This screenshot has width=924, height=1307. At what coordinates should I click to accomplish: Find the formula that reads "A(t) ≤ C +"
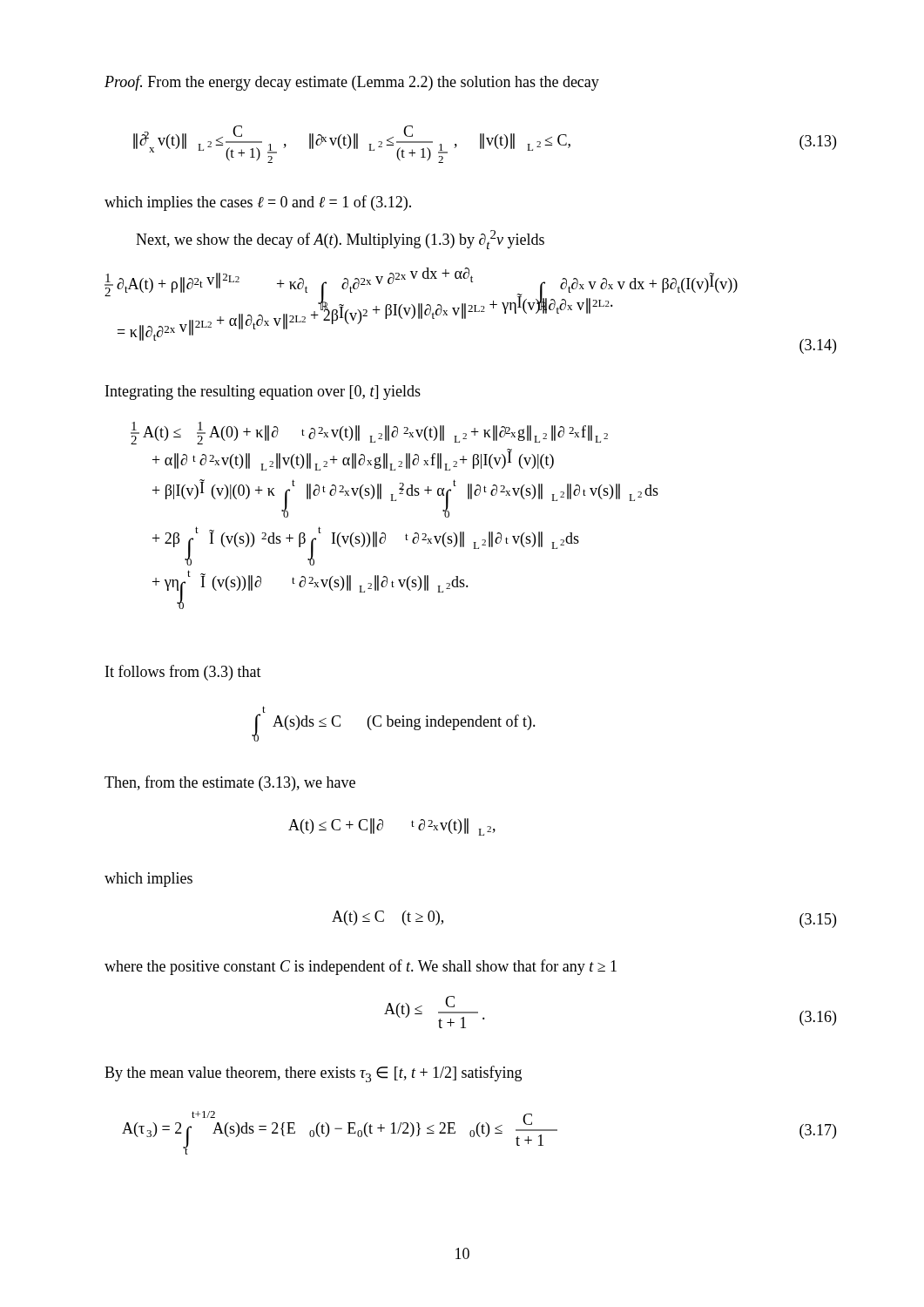471,825
